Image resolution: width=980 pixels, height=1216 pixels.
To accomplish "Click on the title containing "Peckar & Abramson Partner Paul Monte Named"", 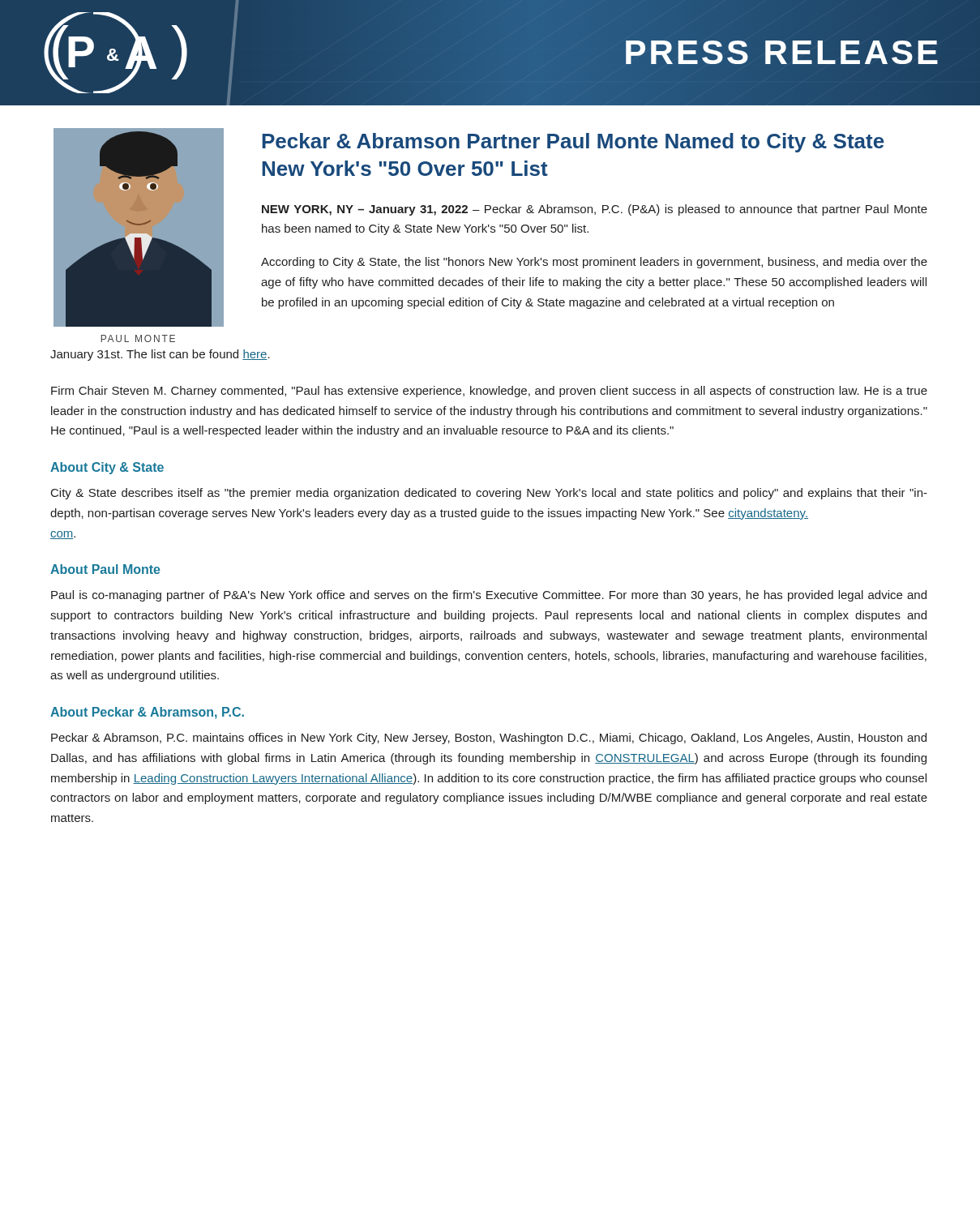I will coord(573,155).
